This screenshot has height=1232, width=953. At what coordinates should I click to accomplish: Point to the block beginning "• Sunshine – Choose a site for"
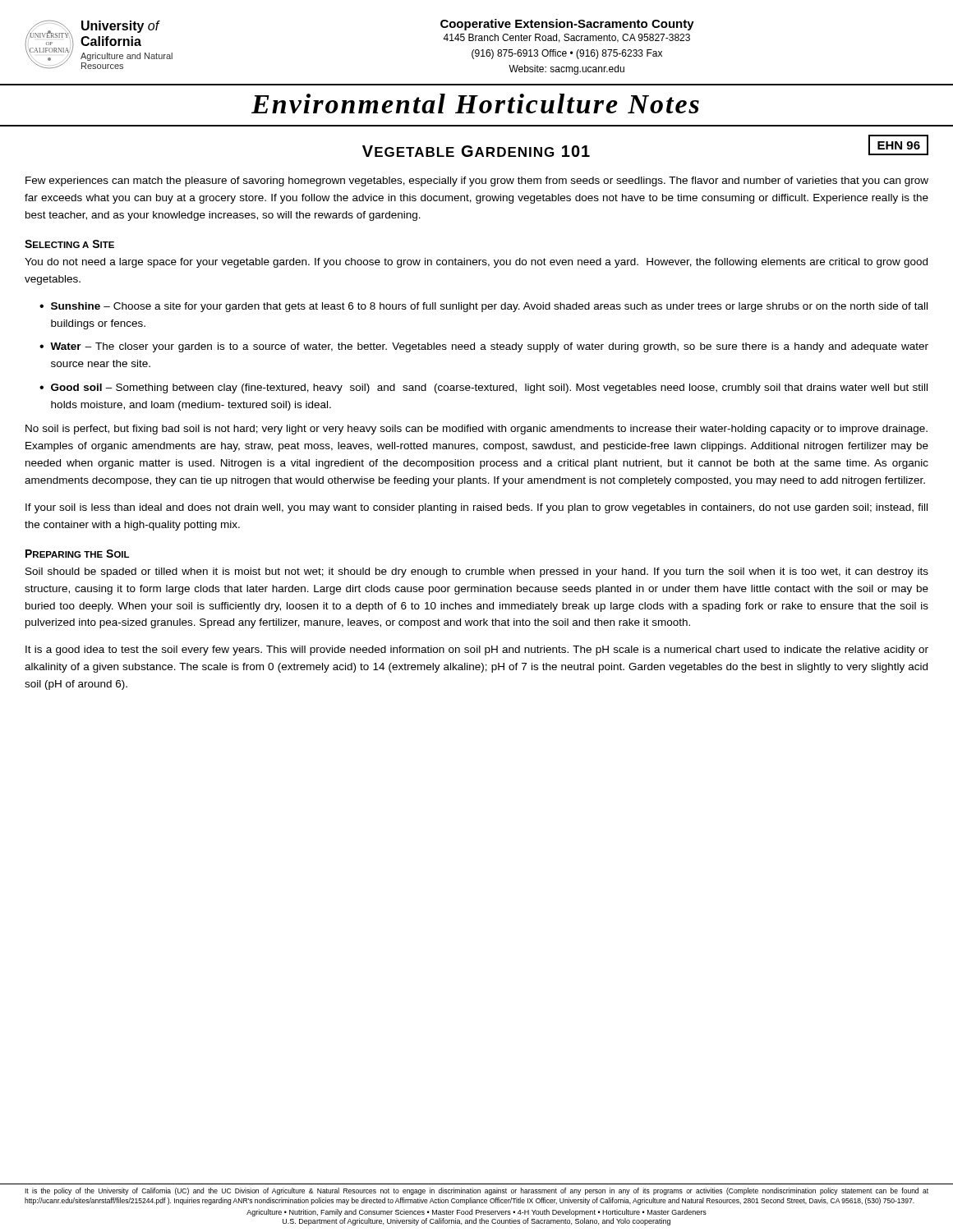[484, 315]
